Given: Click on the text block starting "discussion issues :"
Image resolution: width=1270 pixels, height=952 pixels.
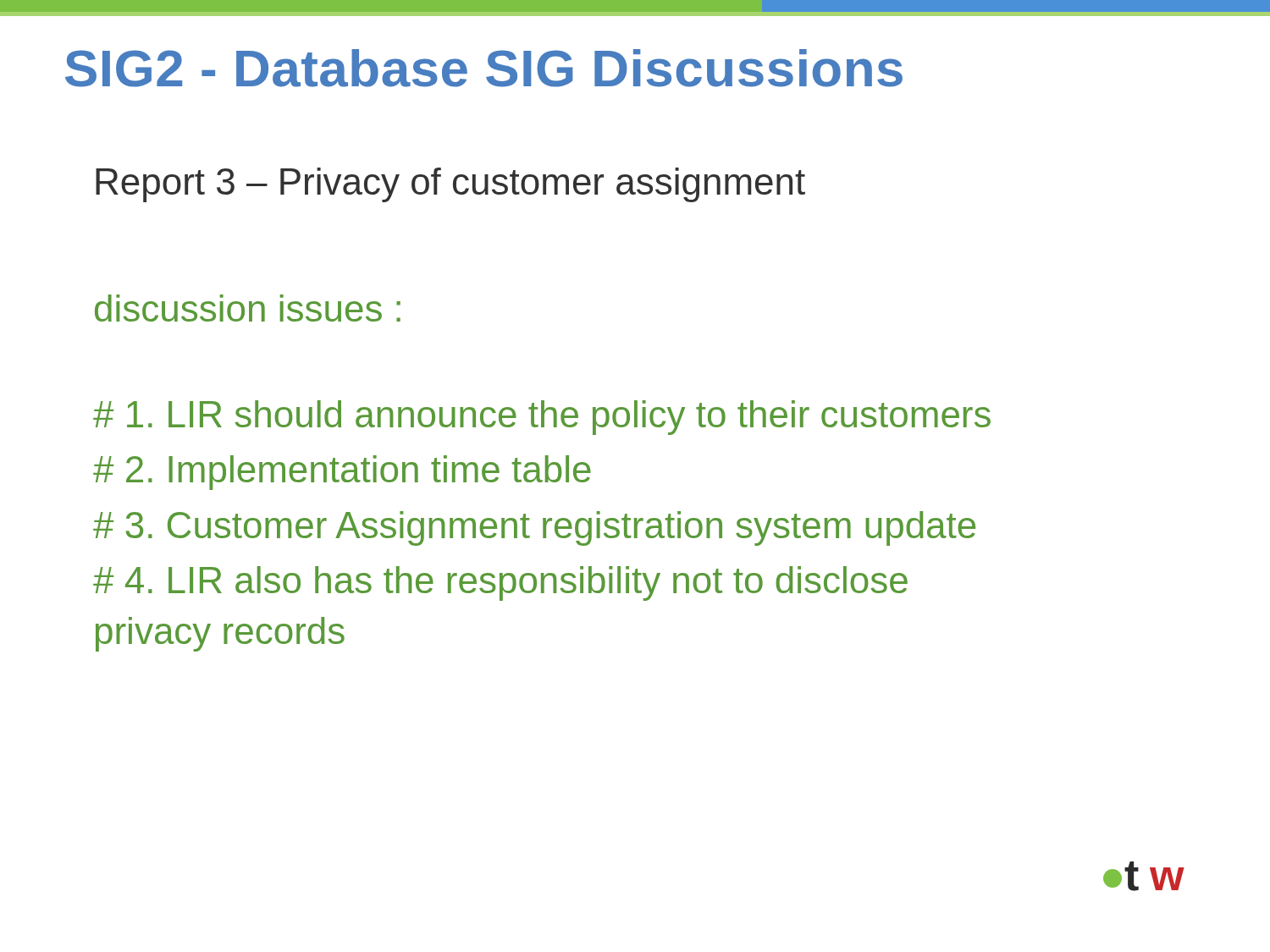Looking at the screenshot, I should point(248,308).
